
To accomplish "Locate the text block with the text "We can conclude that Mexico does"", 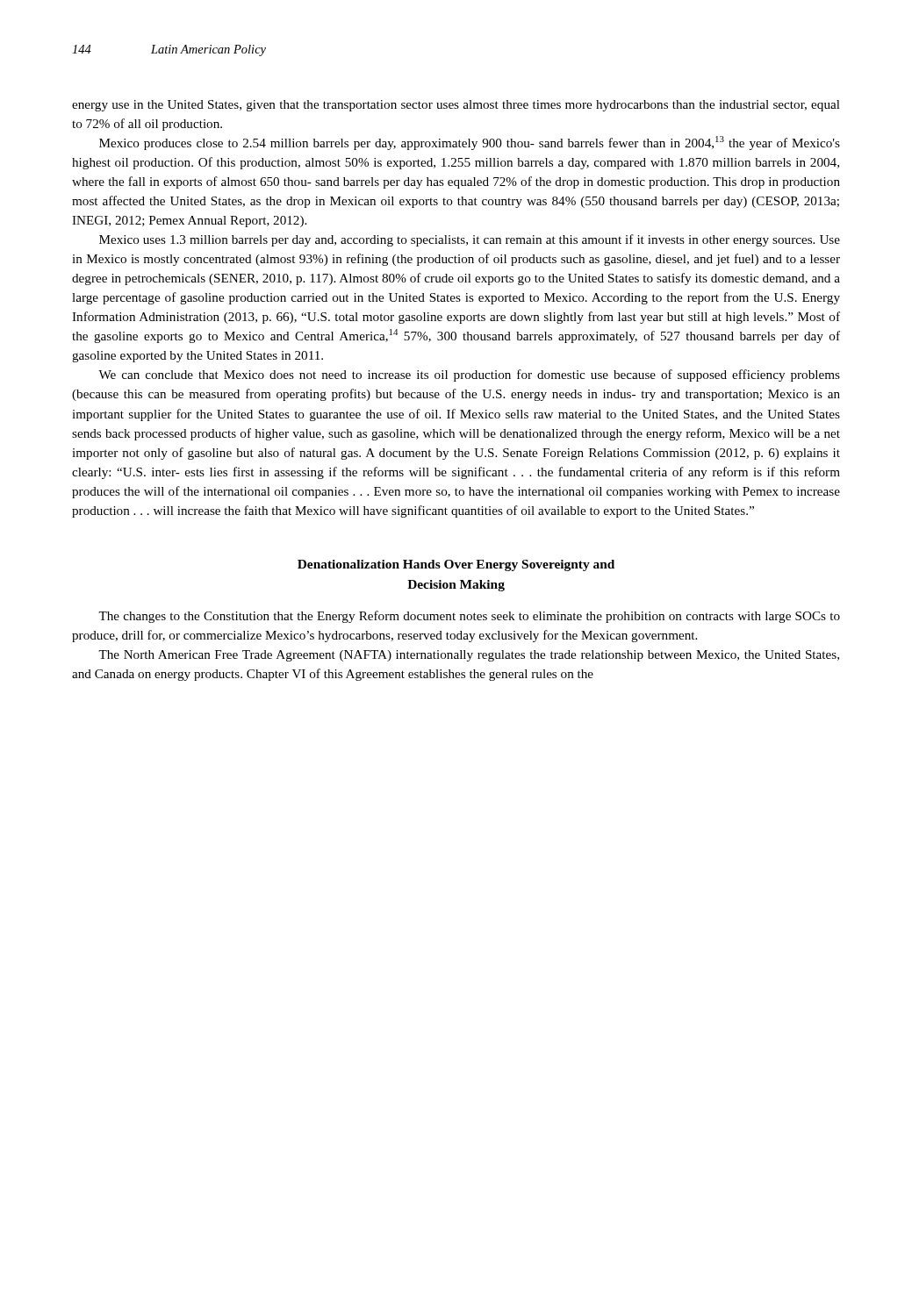I will click(456, 443).
